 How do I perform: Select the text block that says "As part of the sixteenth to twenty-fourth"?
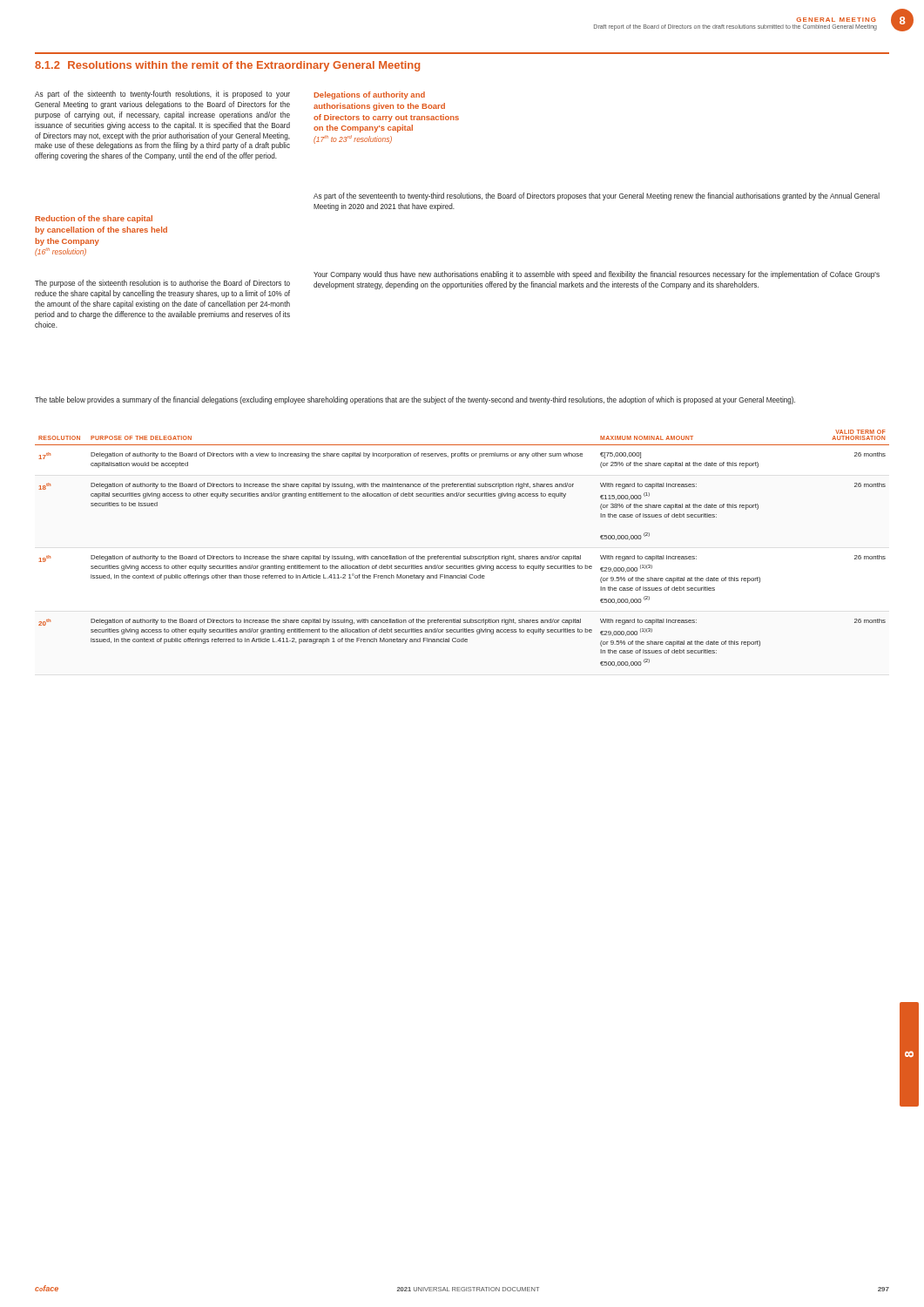pyautogui.click(x=162, y=126)
